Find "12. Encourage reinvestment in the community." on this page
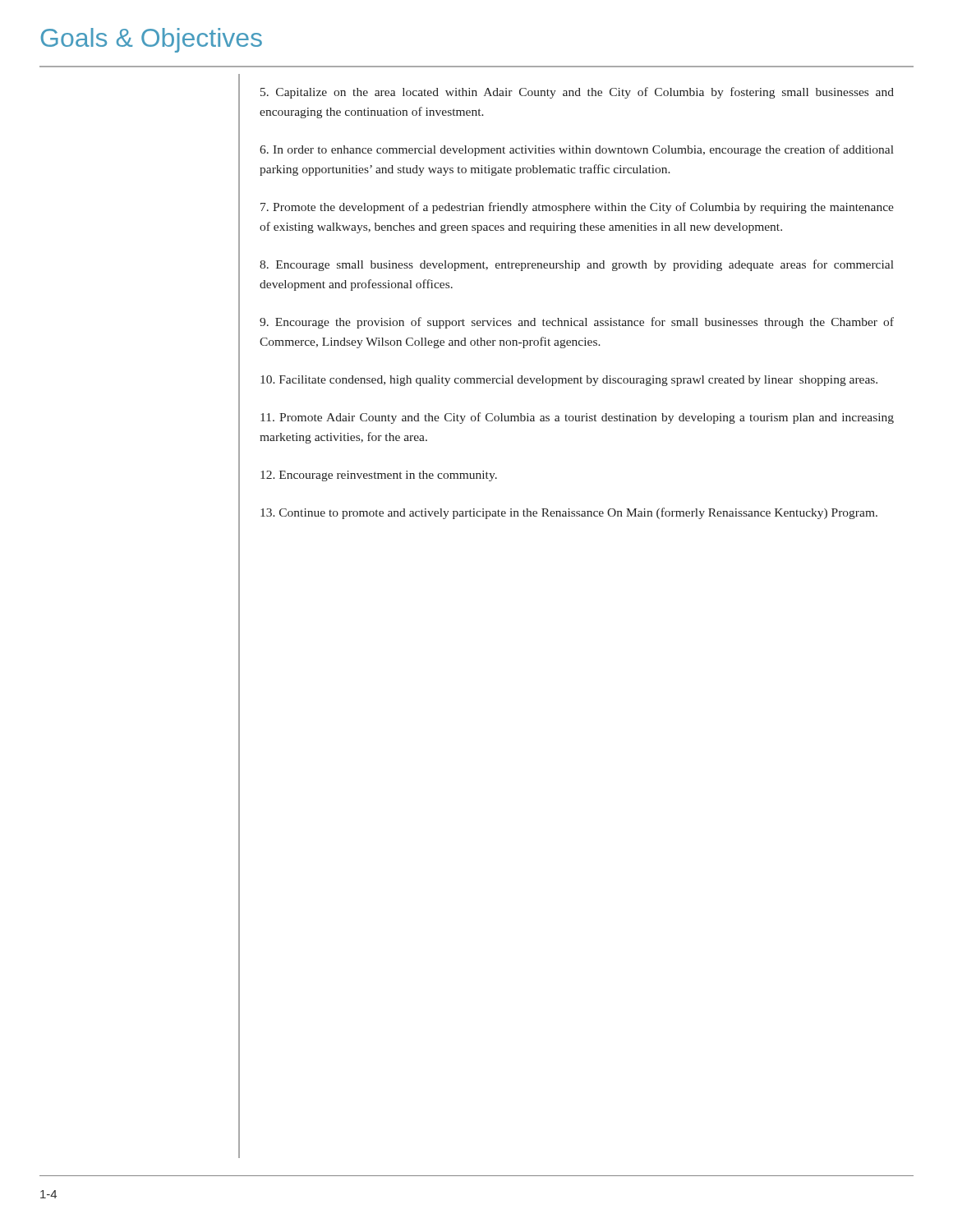 379,475
